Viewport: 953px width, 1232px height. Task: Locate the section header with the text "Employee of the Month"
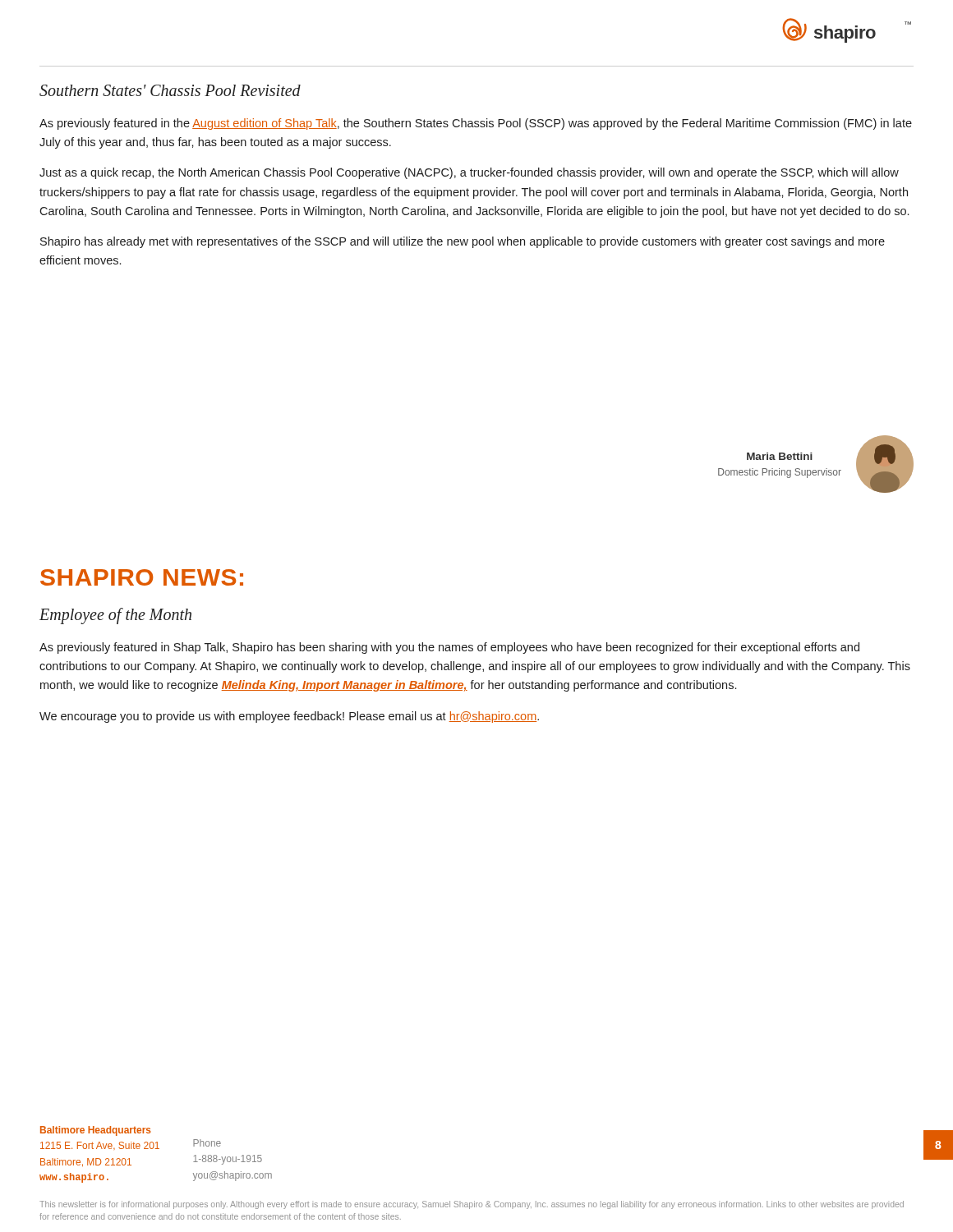pos(115,616)
